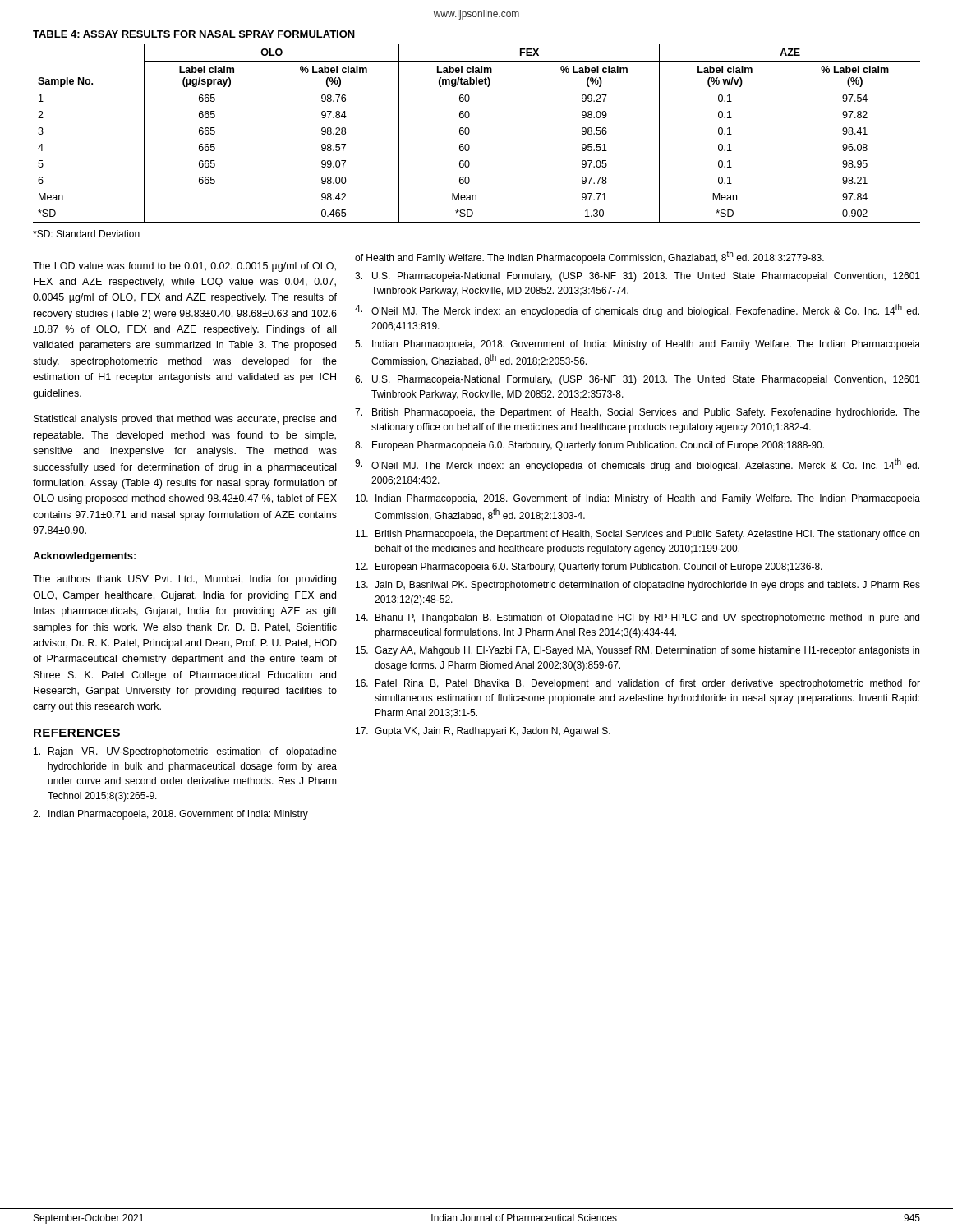953x1232 pixels.
Task: Select the list item with the text "7. British Pharmacopoeia, the Department"
Action: [638, 420]
